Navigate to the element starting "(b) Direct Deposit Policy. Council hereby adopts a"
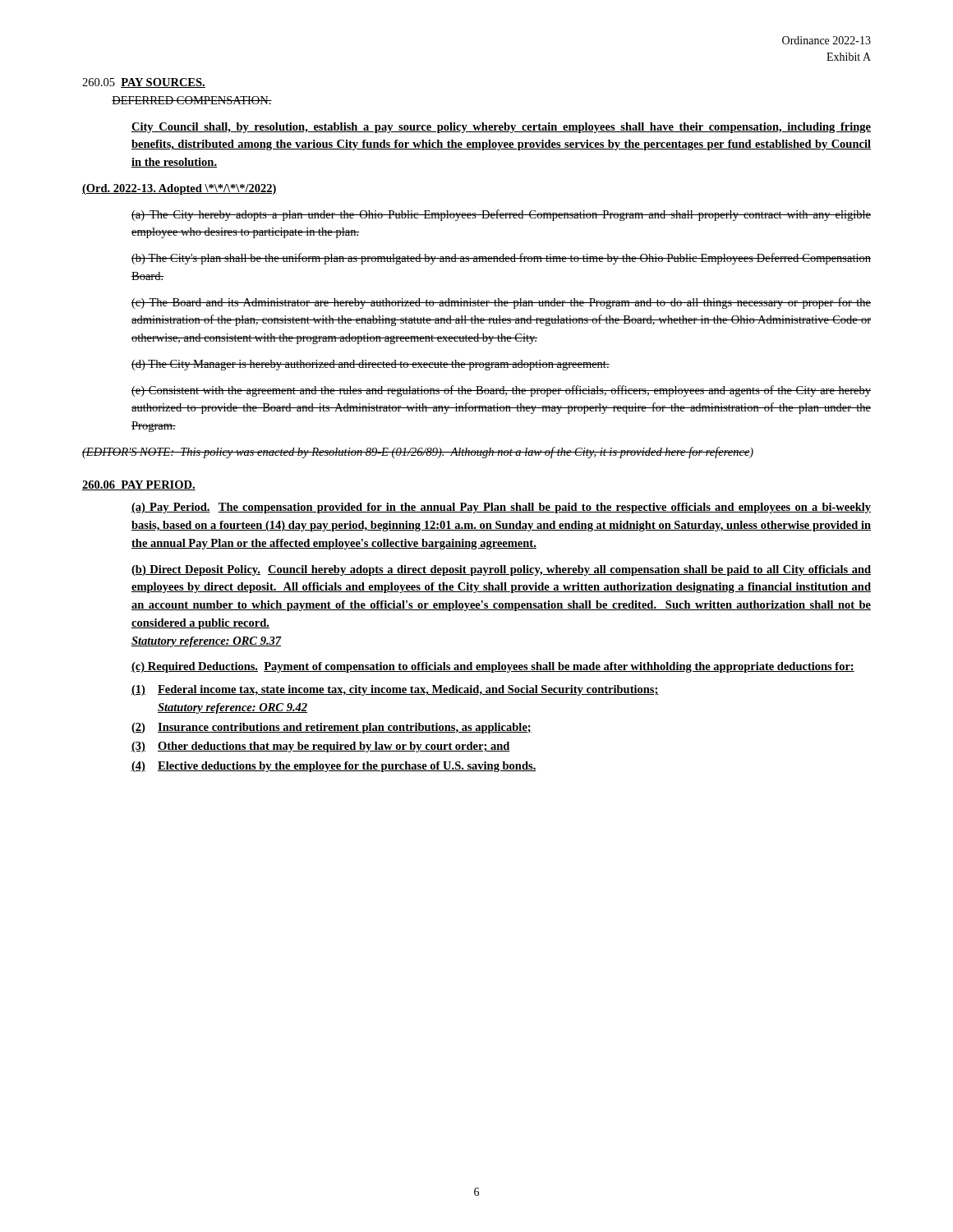This screenshot has height=1232, width=953. point(501,605)
